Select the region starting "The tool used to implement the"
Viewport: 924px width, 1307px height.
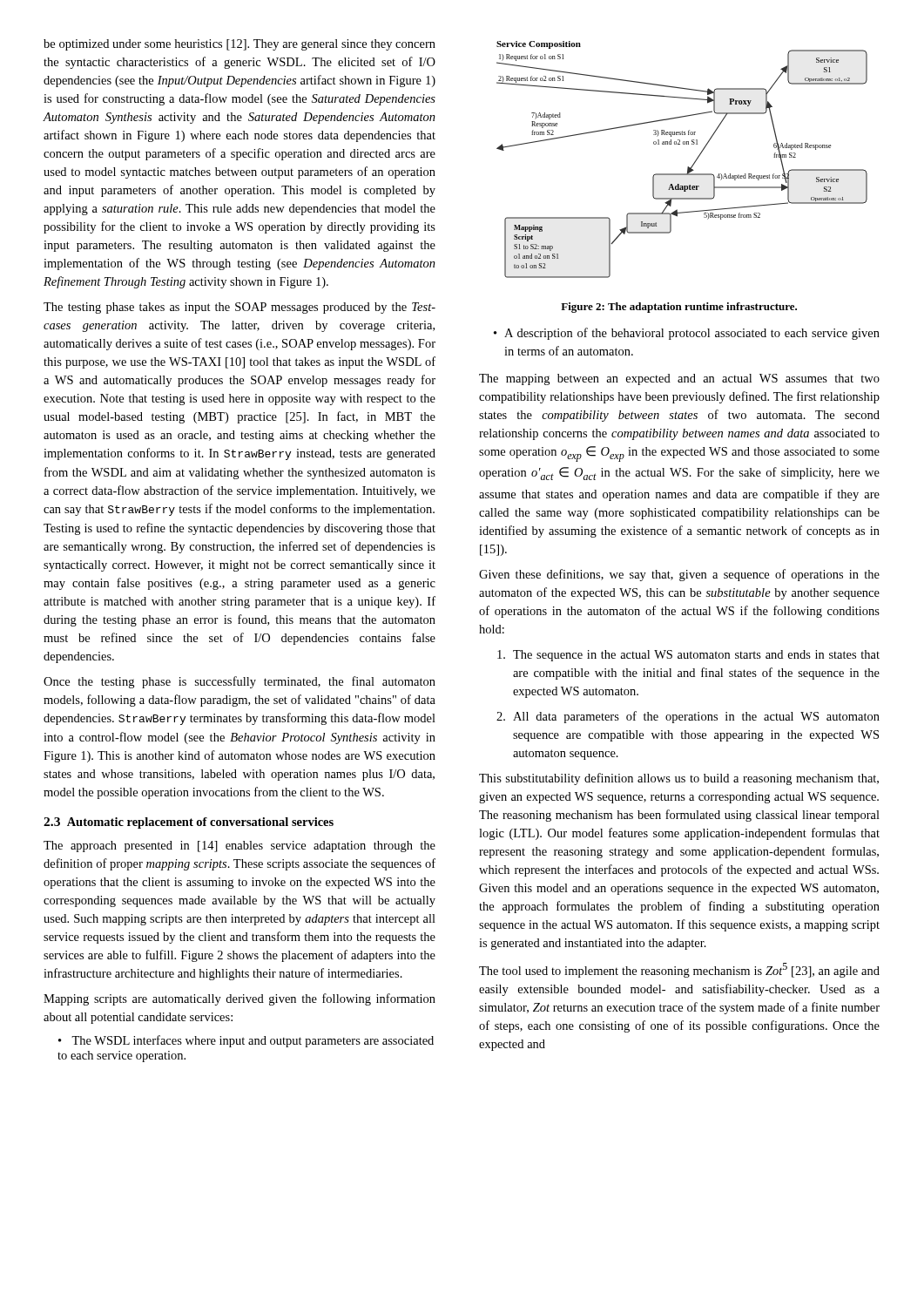(679, 1007)
